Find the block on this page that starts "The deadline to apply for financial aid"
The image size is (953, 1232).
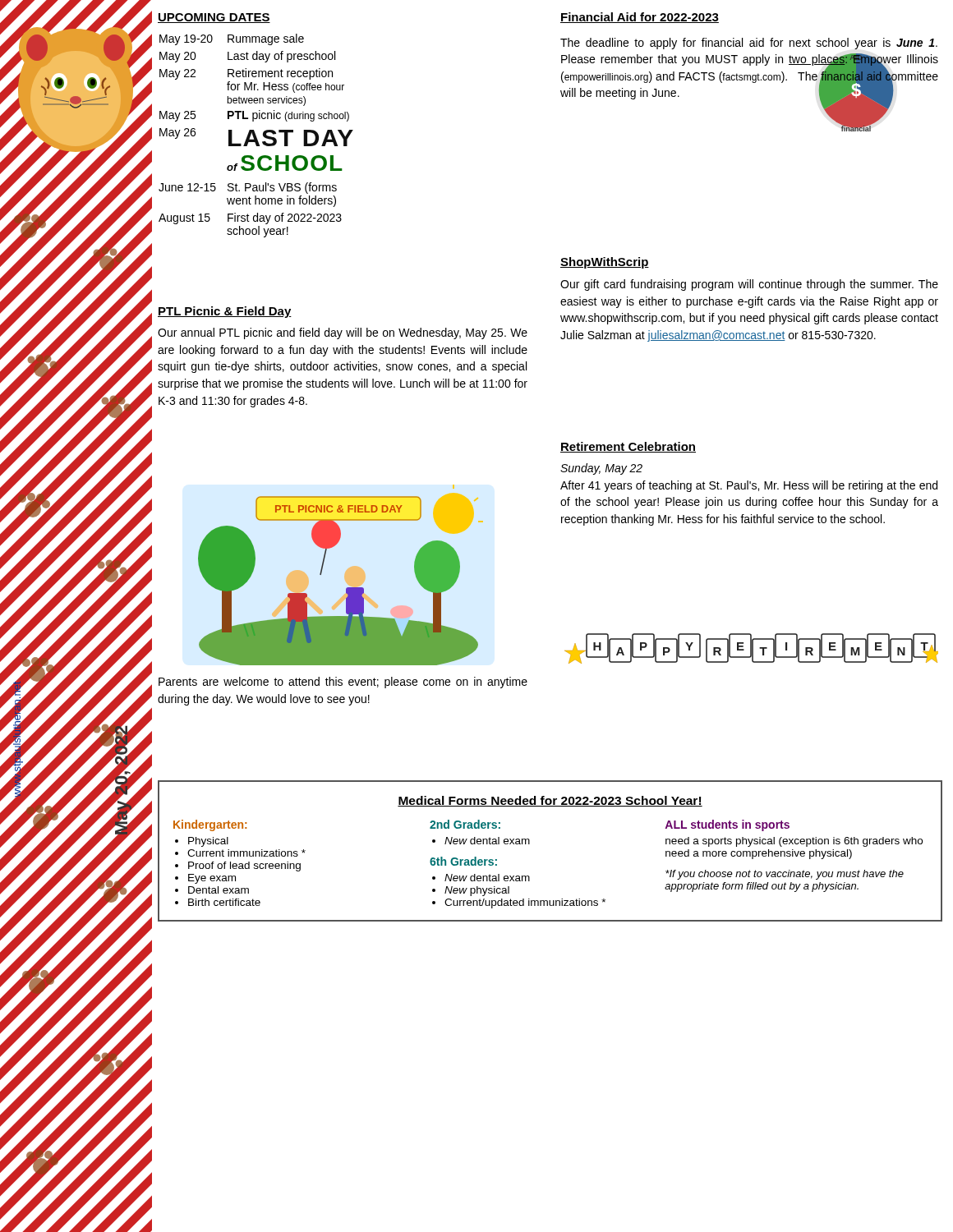click(749, 68)
